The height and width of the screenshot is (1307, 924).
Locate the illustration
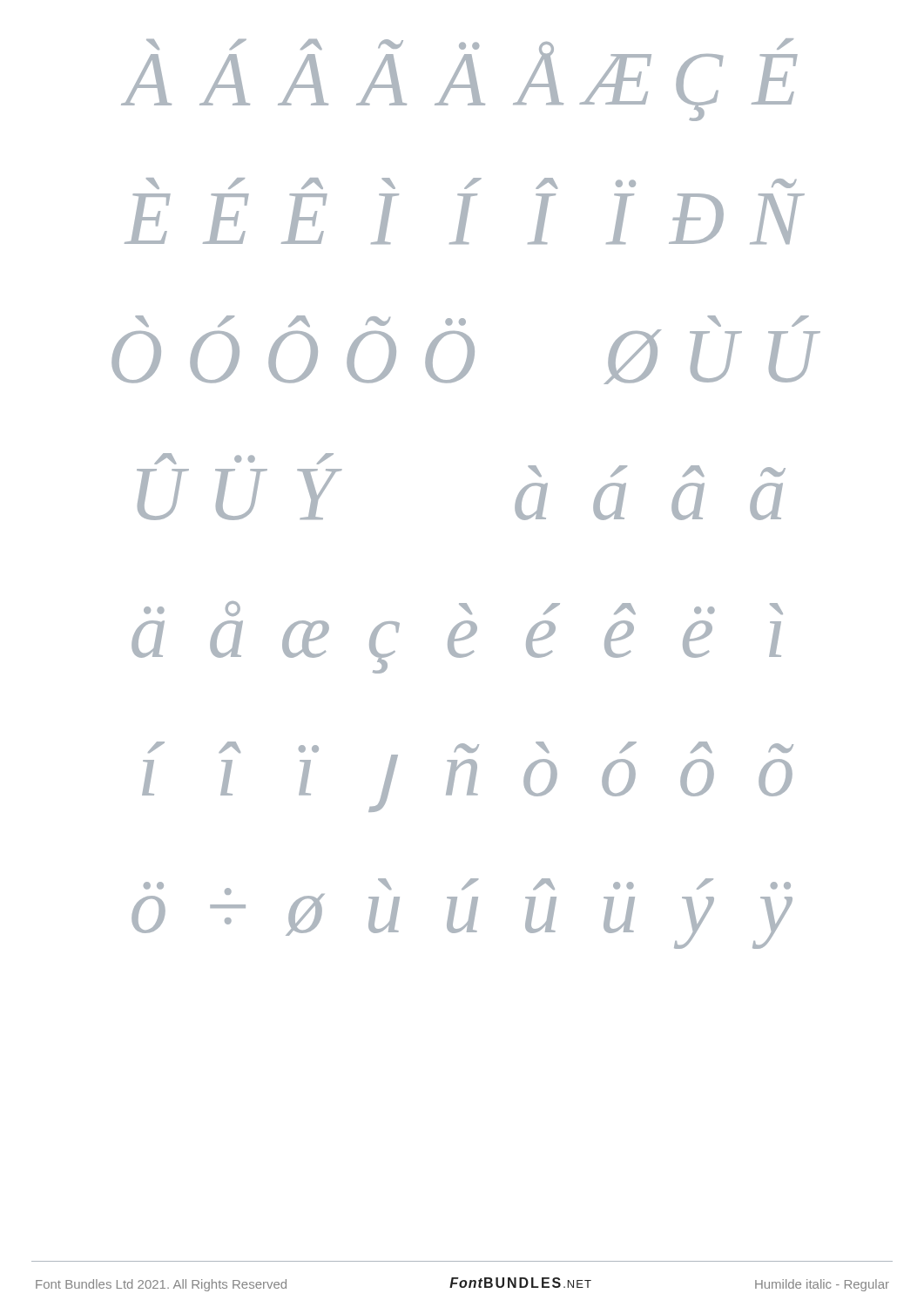coord(462,79)
